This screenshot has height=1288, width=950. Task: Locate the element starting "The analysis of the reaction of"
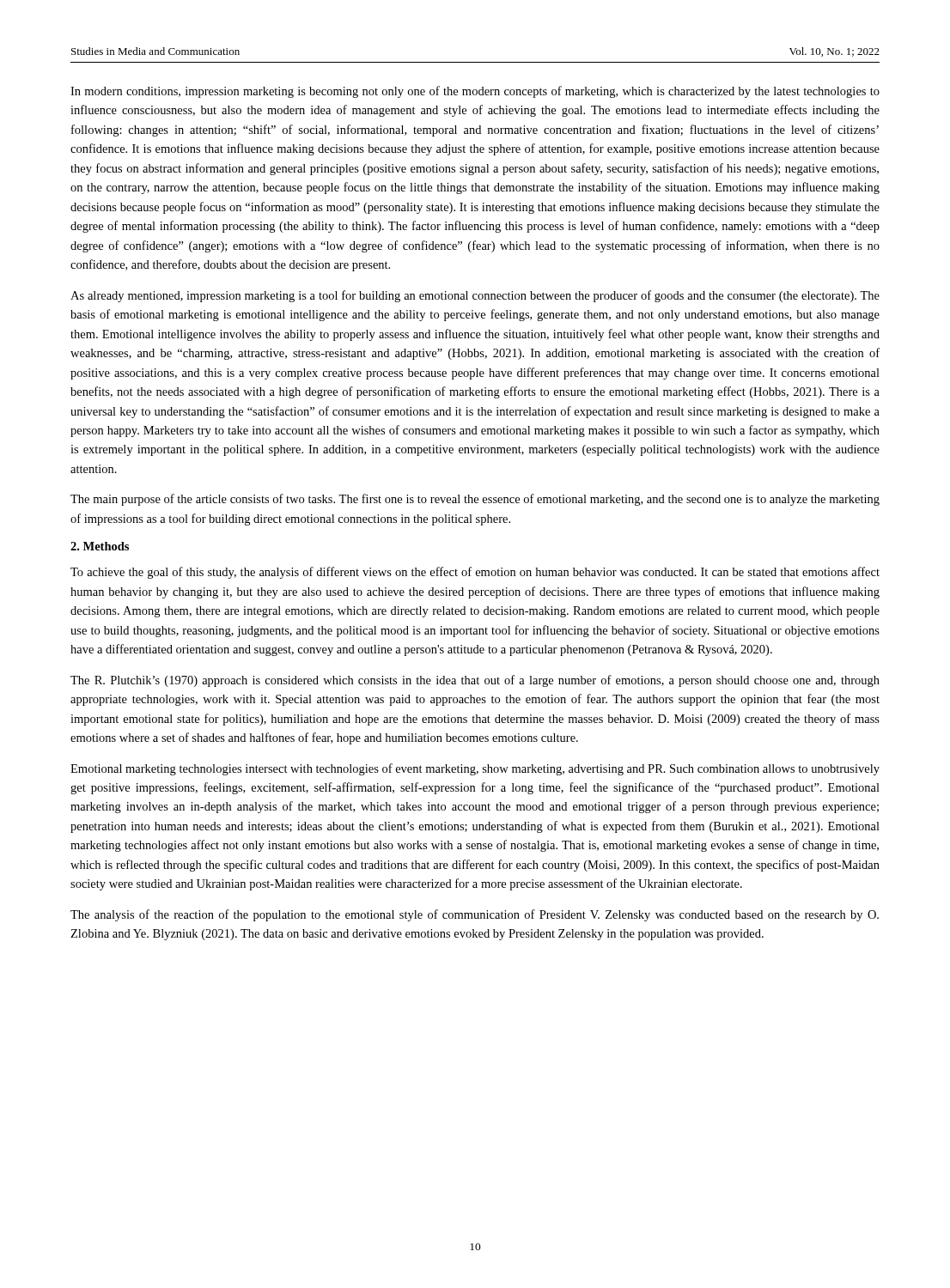(475, 924)
